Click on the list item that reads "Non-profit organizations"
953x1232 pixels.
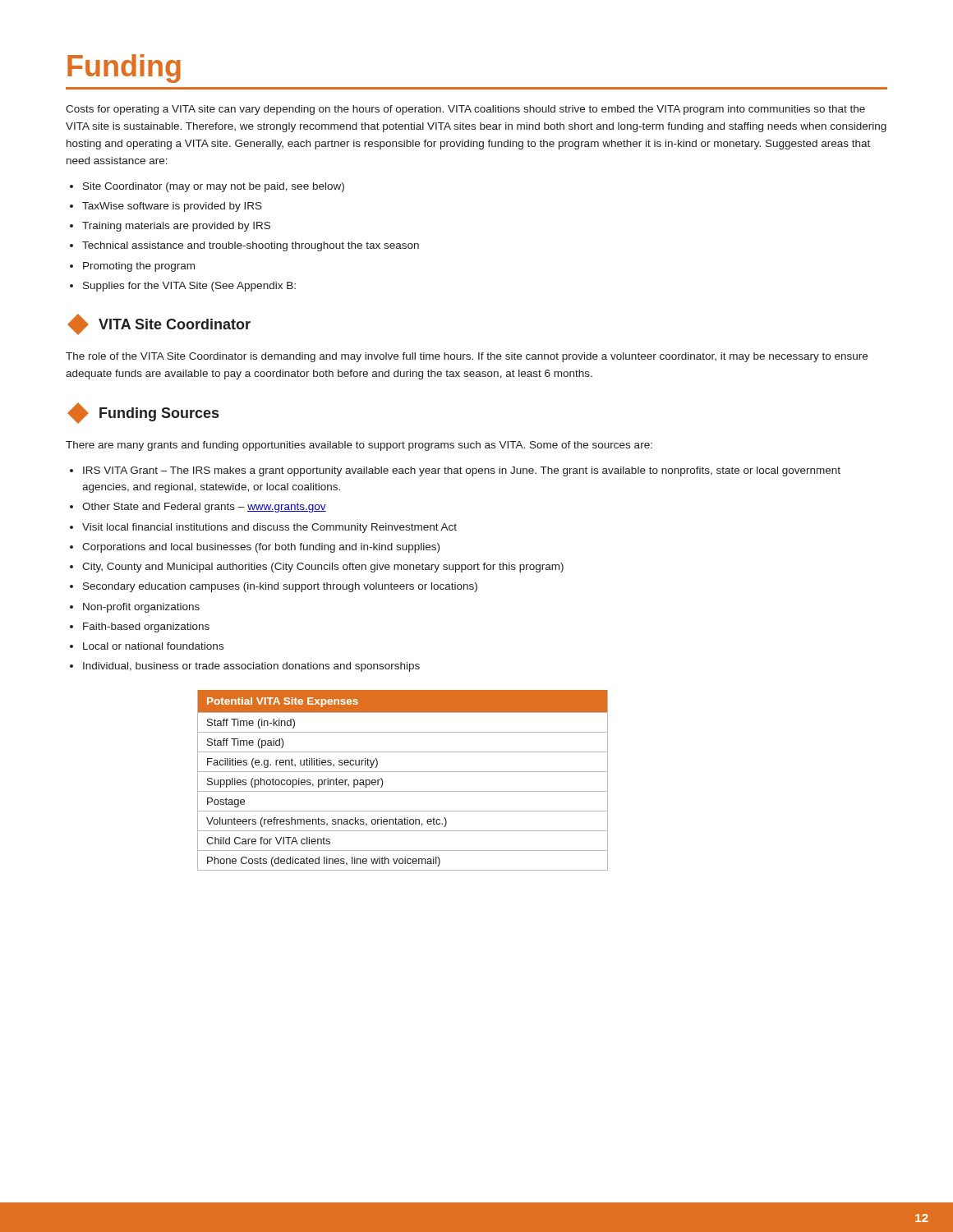click(141, 606)
